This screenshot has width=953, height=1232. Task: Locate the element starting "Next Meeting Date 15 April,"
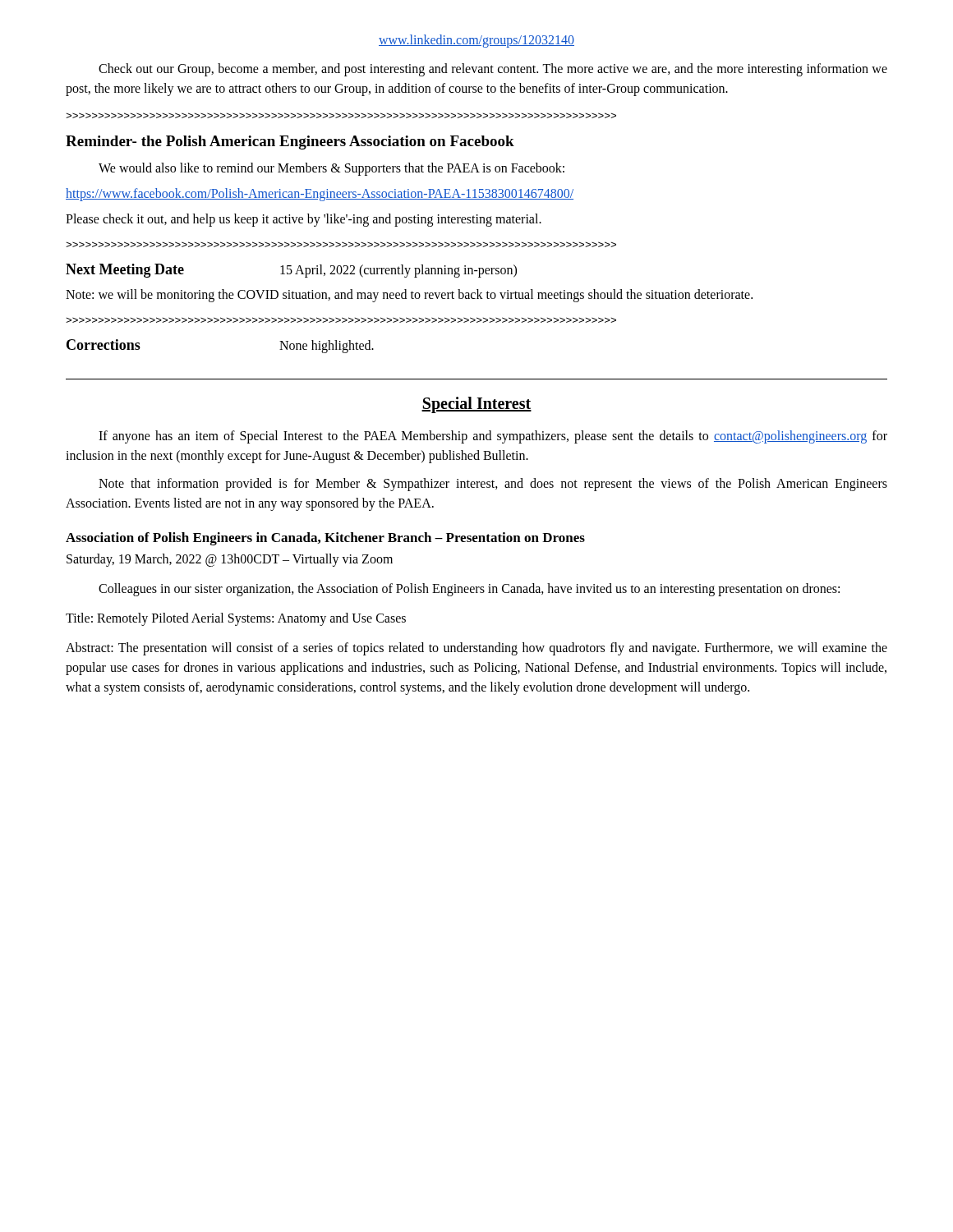click(292, 270)
